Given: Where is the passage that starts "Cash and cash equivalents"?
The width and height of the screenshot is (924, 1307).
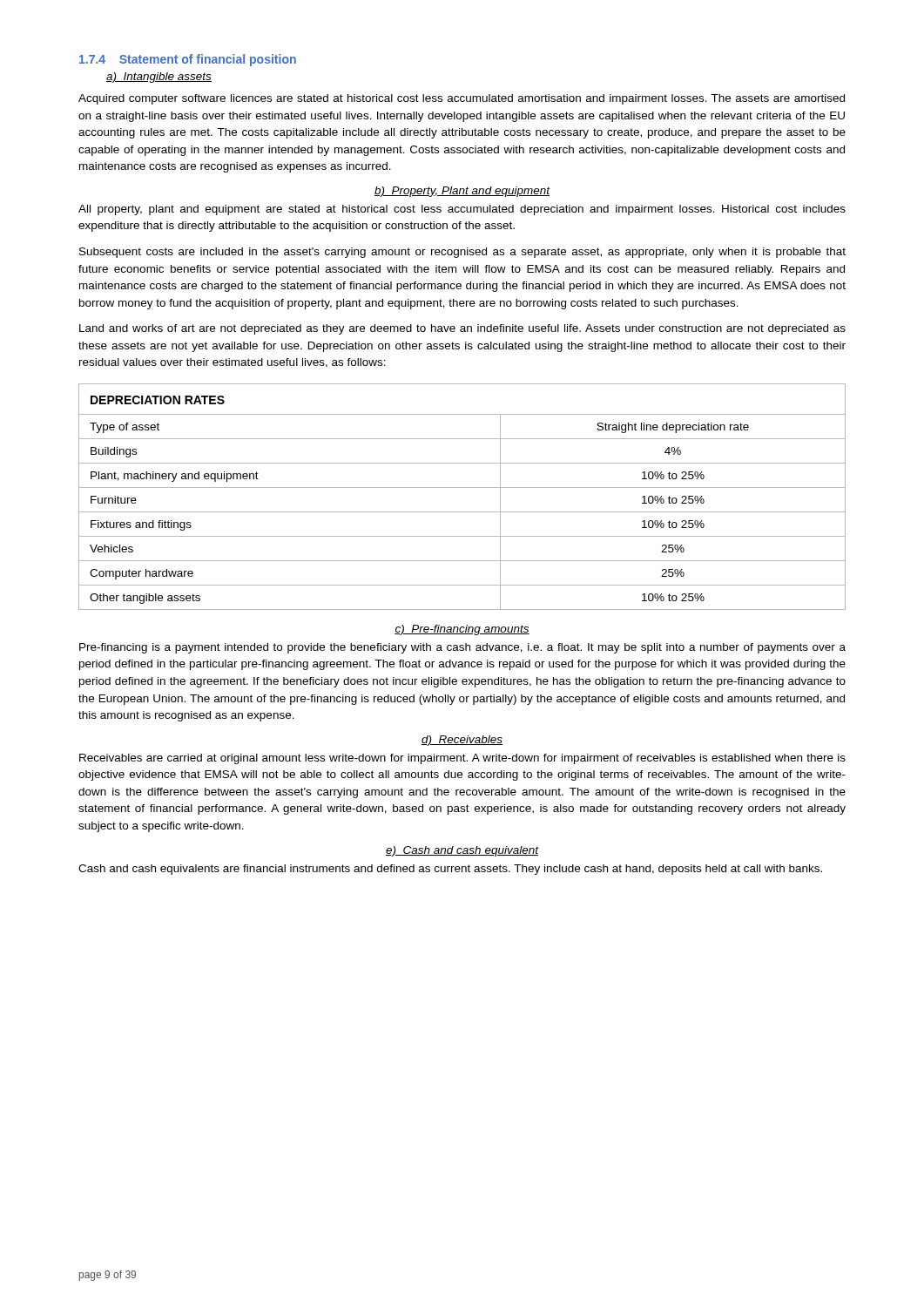Looking at the screenshot, I should (462, 868).
